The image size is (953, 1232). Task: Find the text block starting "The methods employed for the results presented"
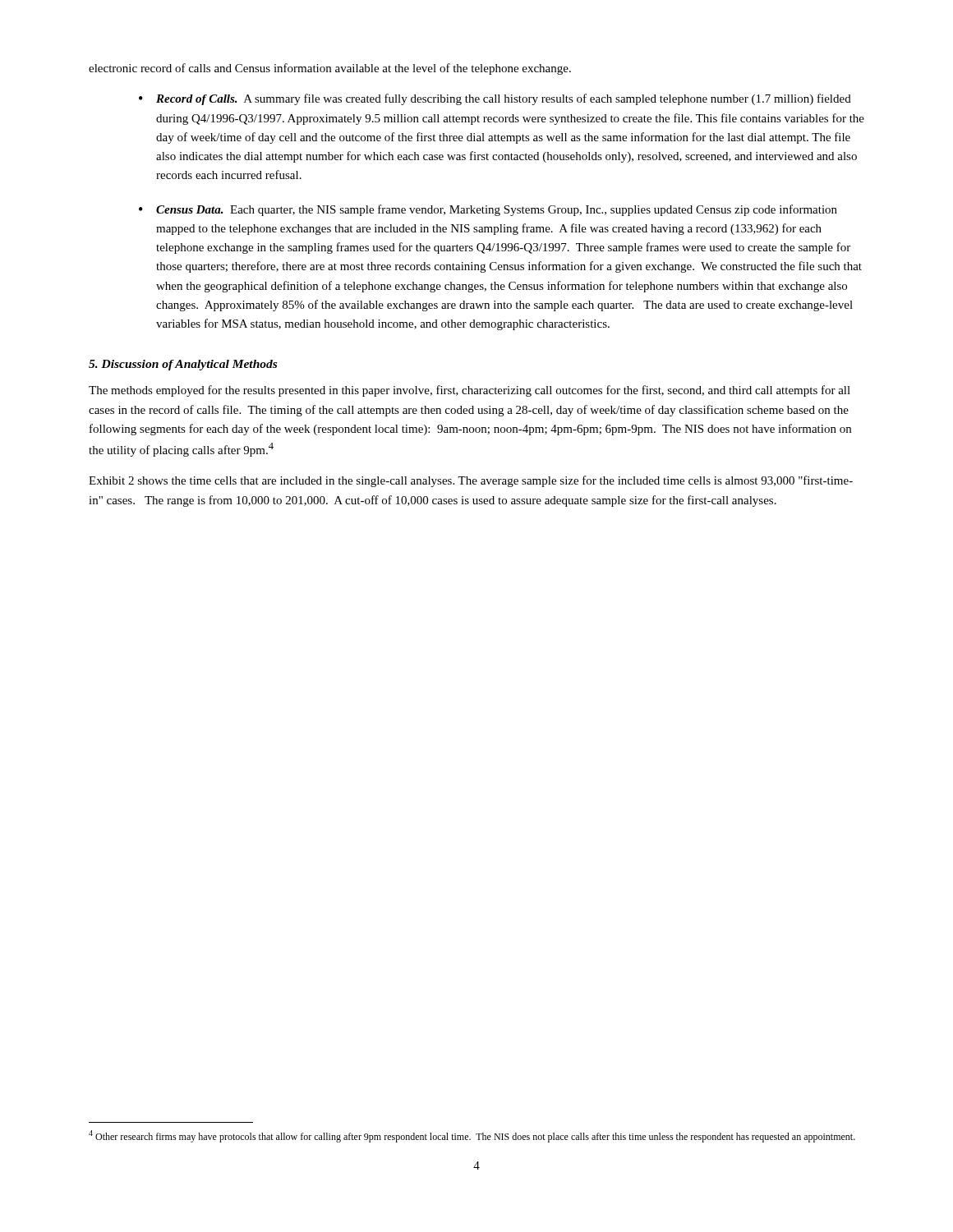[470, 420]
